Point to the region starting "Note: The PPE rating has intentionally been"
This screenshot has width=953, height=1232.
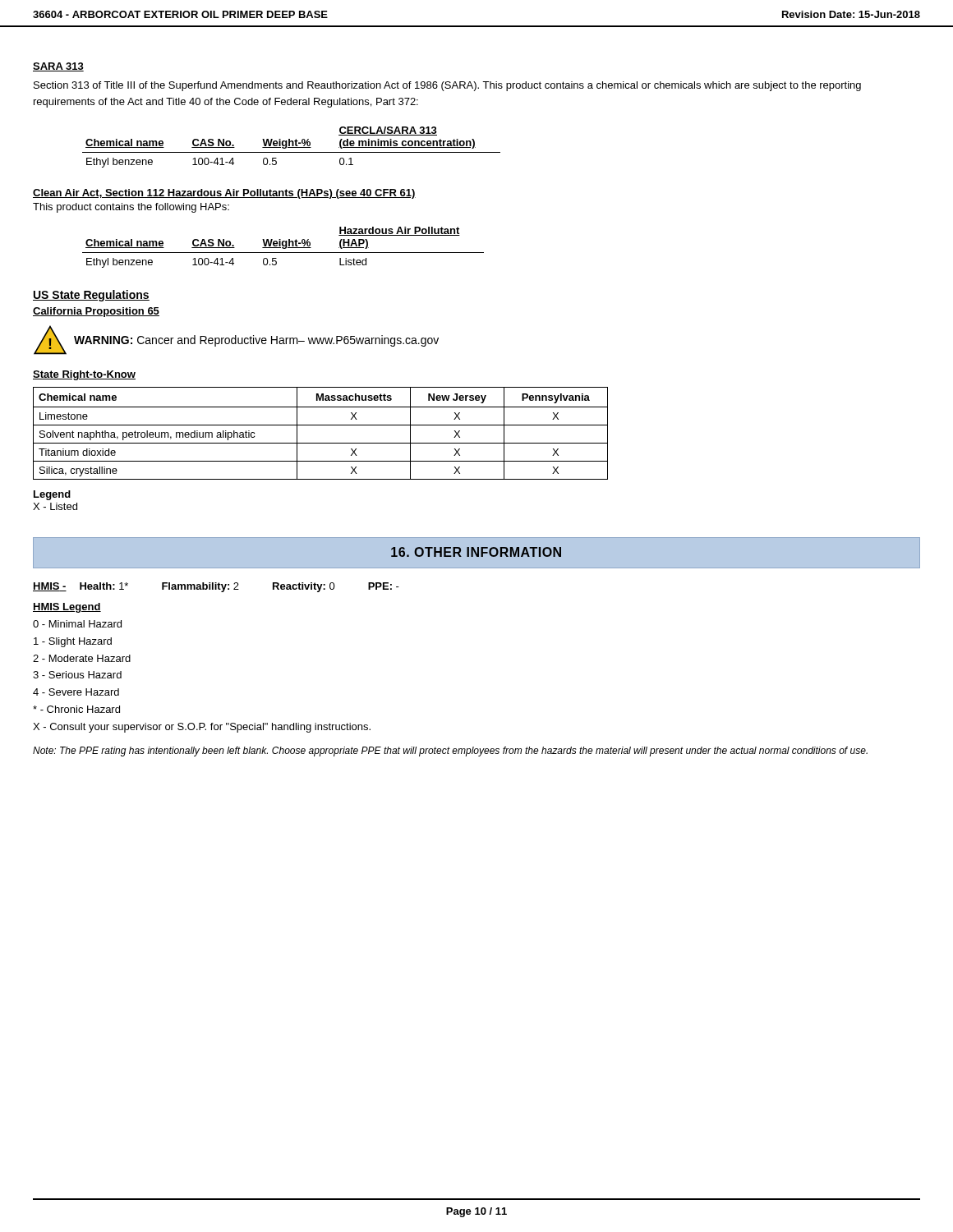[x=451, y=750]
